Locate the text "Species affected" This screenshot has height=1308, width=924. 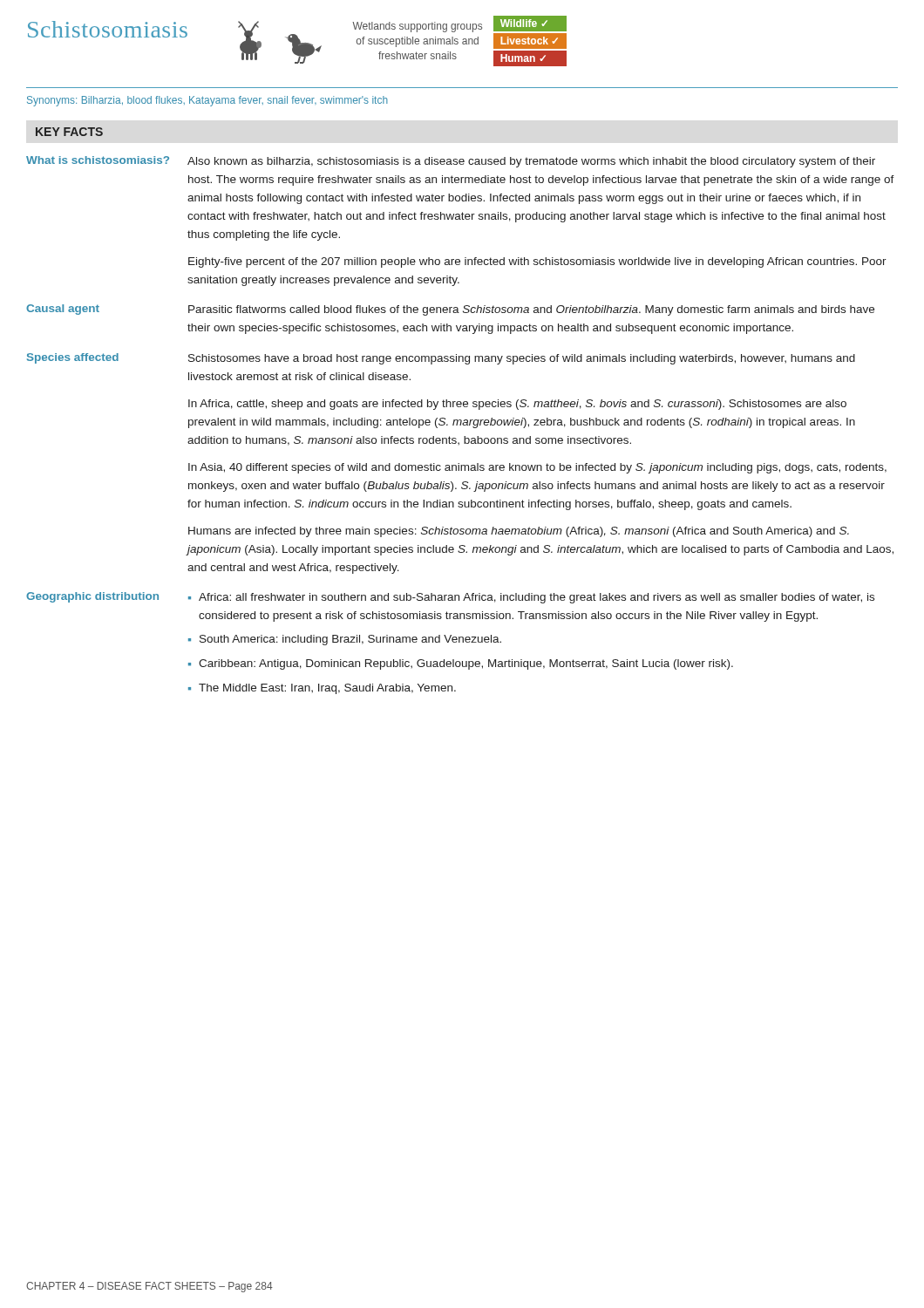73,357
